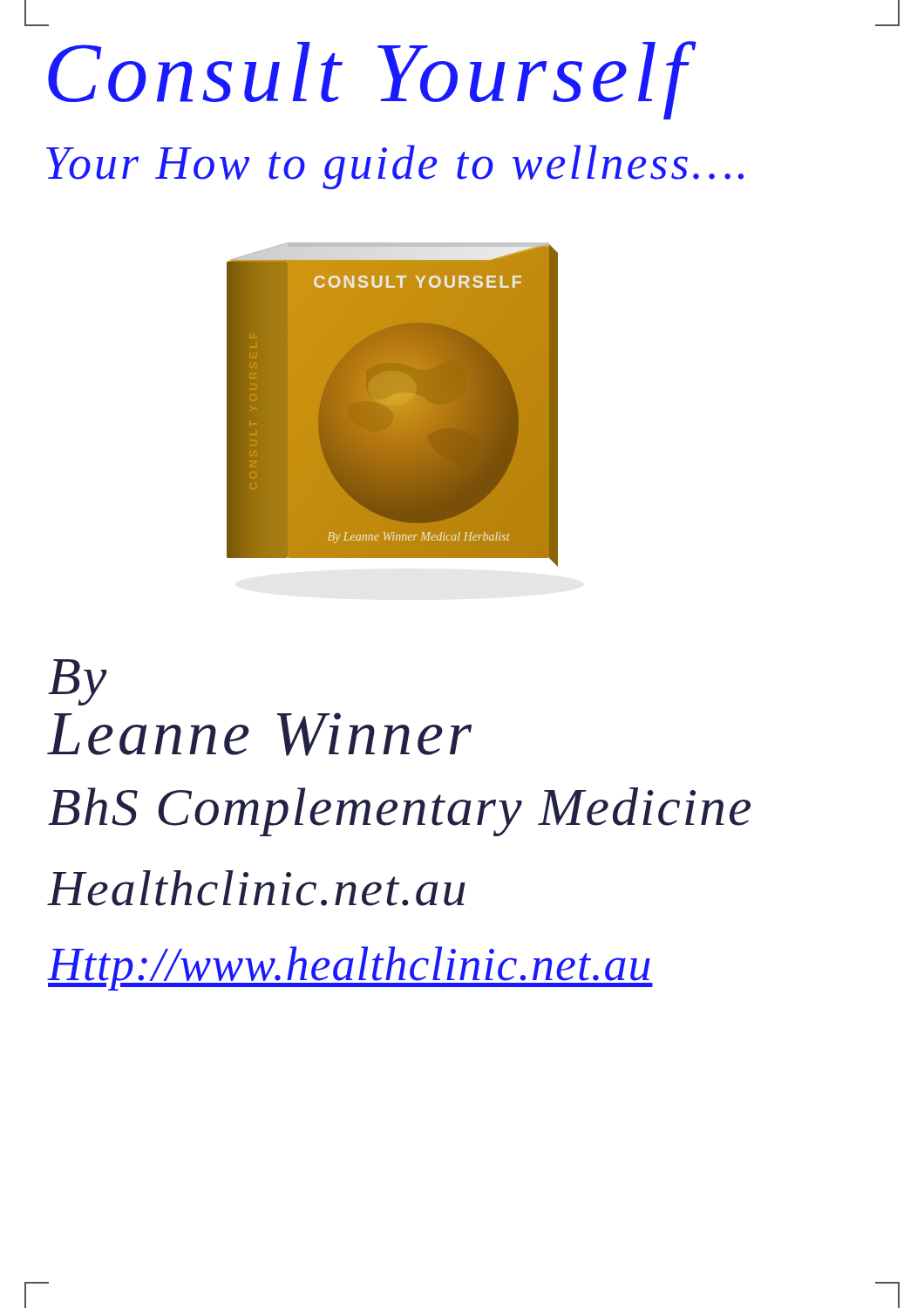
Task: Click the photo
Action: pyautogui.click(x=384, y=419)
